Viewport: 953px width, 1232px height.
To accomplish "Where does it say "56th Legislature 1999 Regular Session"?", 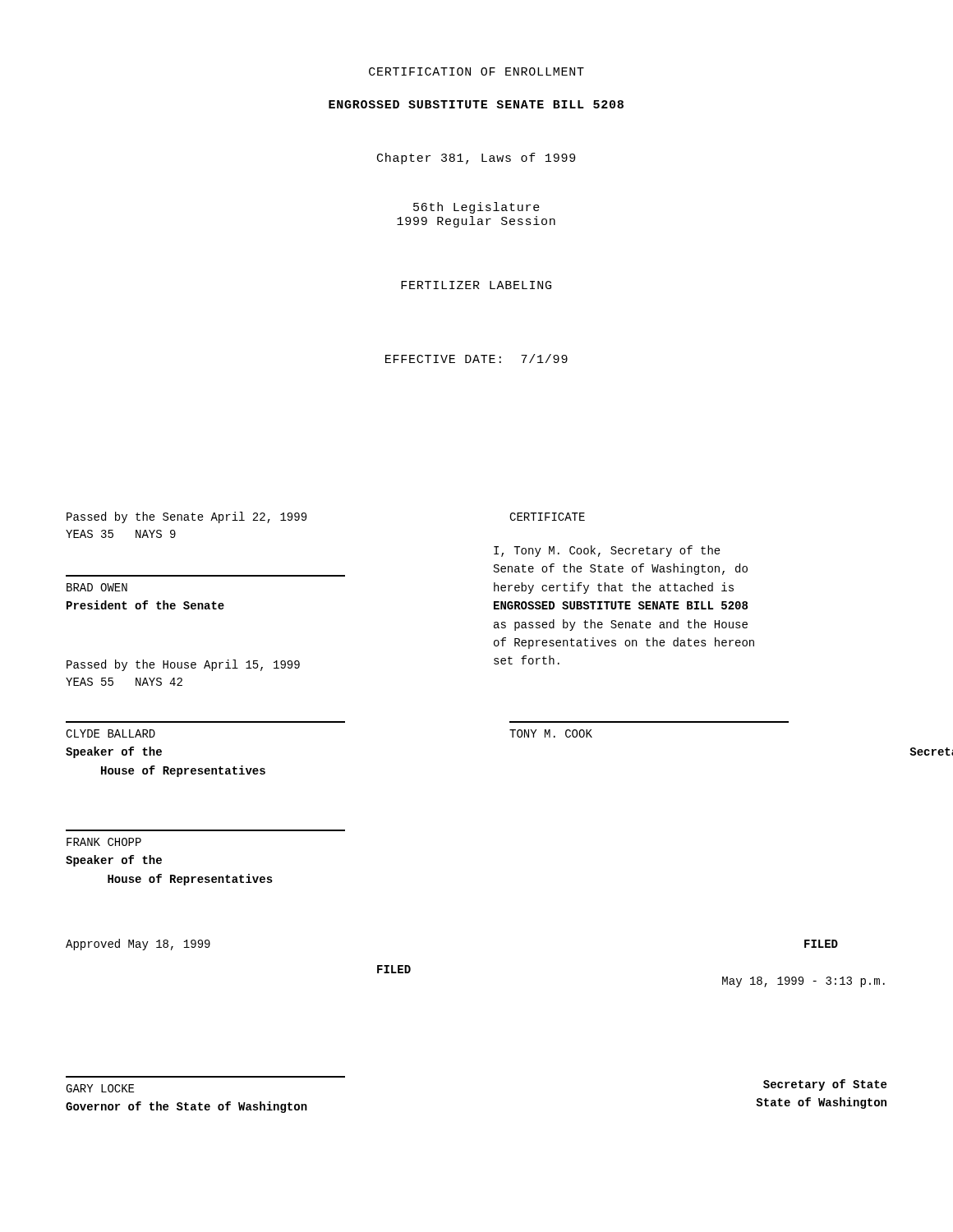I will coord(476,215).
